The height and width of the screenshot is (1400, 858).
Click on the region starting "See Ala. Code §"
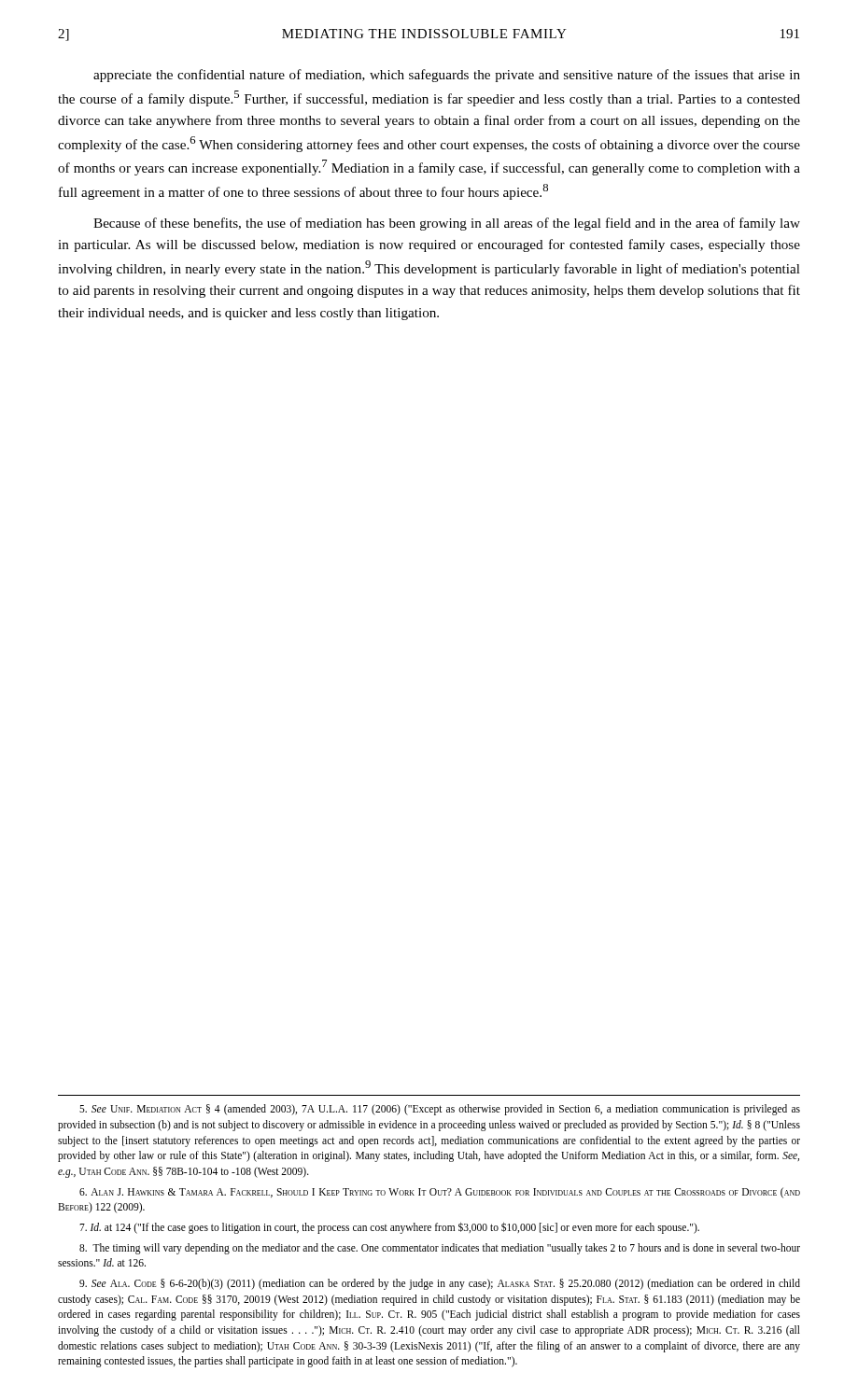pyautogui.click(x=429, y=1322)
